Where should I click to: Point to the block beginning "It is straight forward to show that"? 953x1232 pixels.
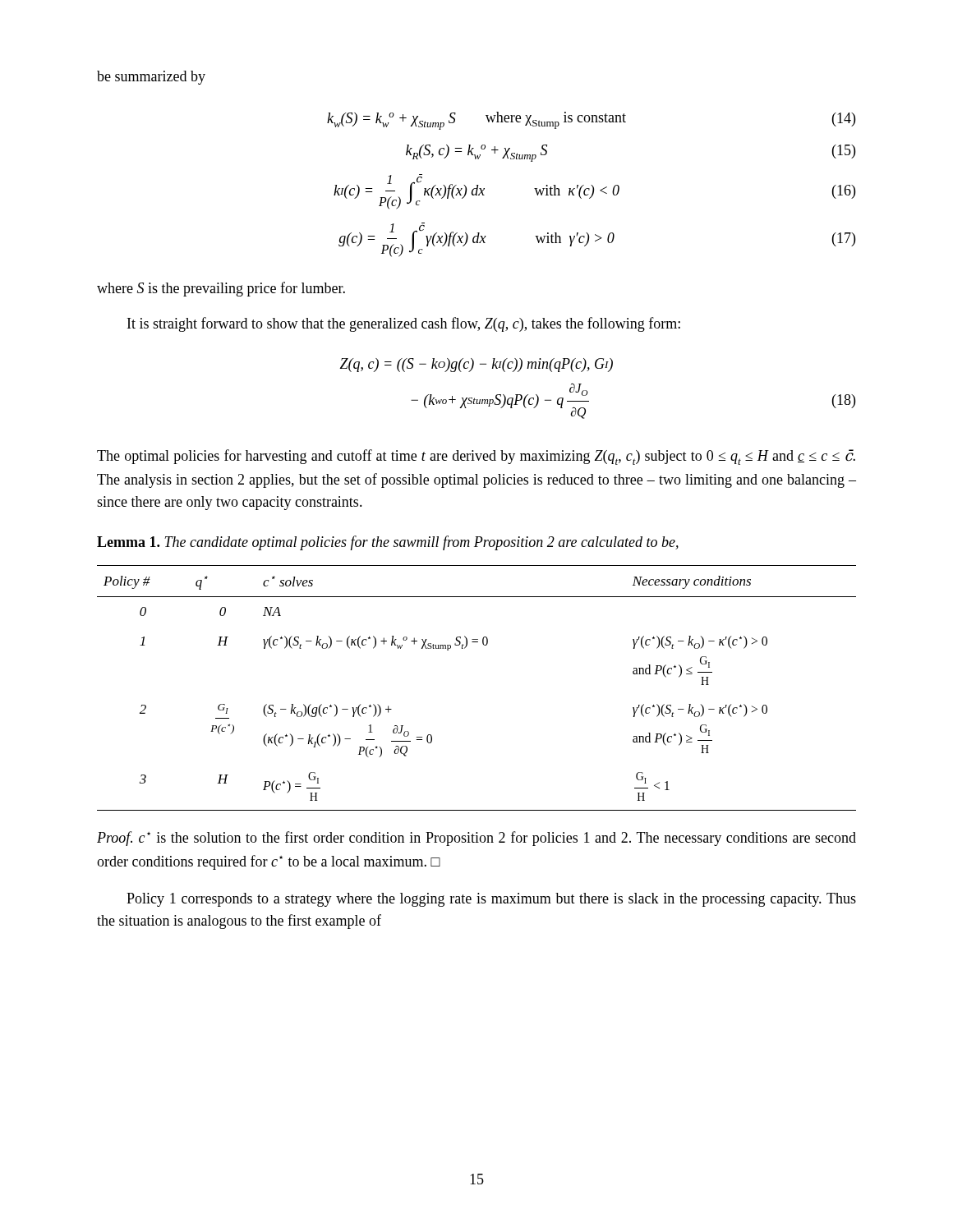tap(404, 324)
